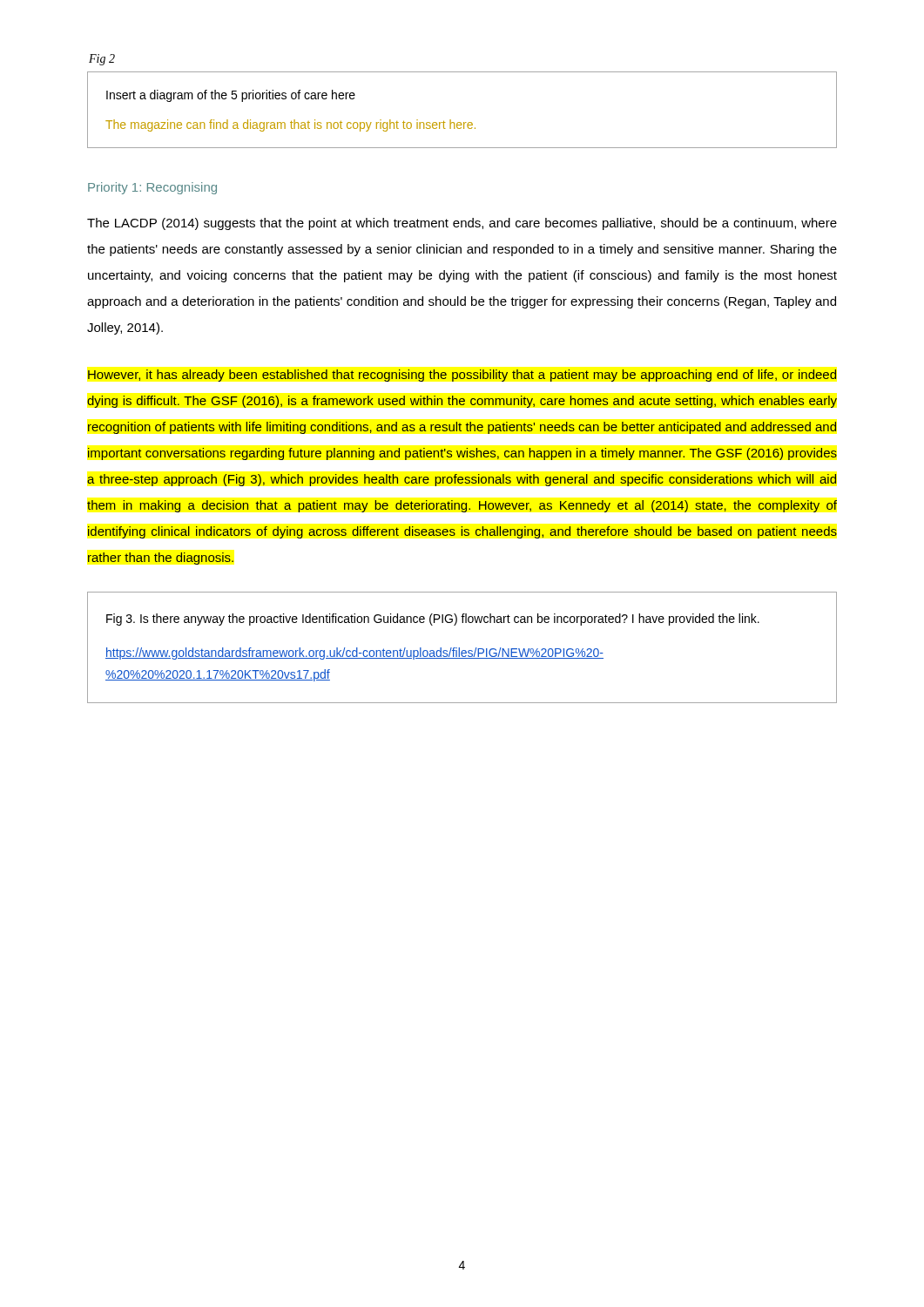Click on the text block with the text "However, it has"
924x1307 pixels.
[x=462, y=466]
